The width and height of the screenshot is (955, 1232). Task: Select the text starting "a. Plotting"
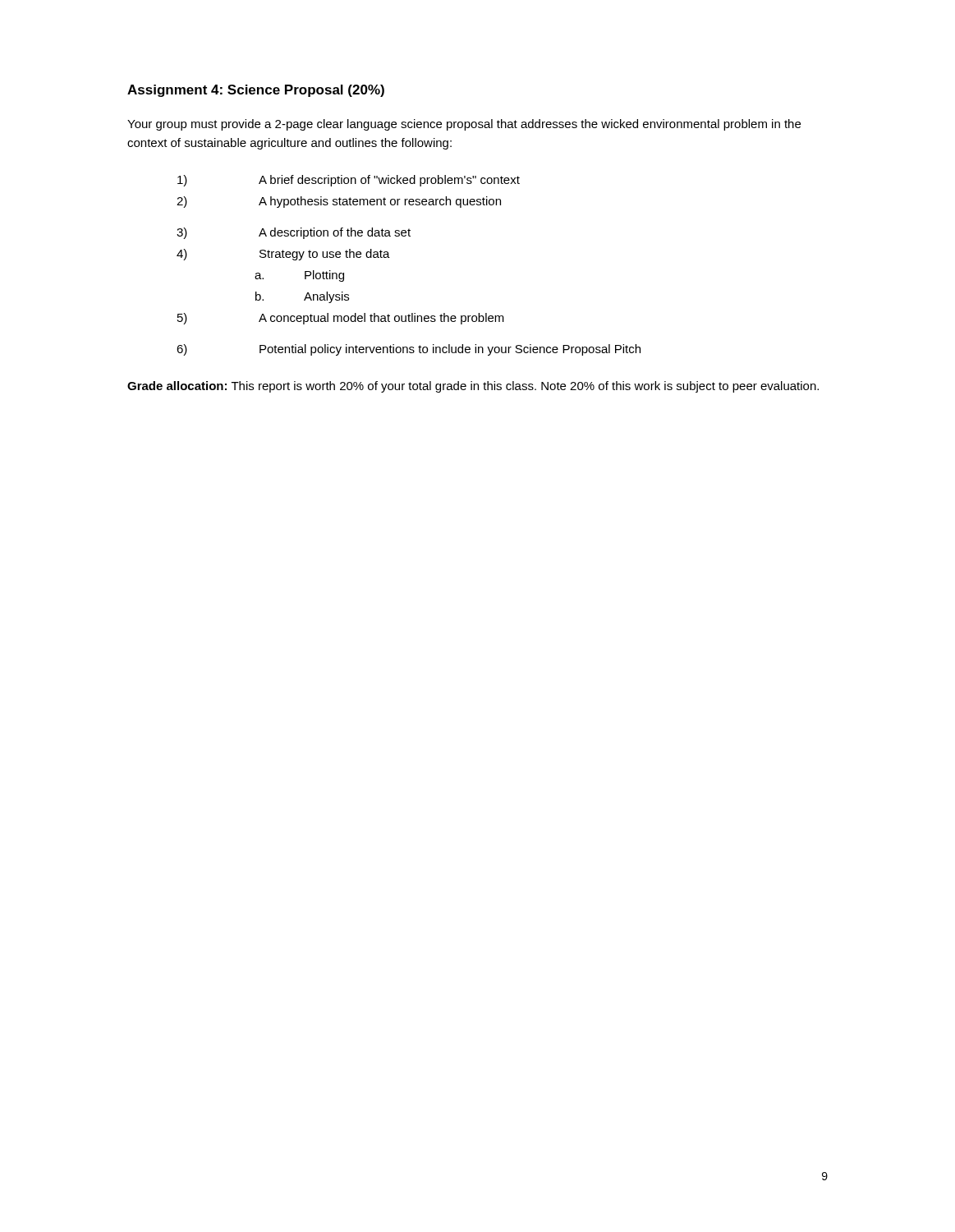pos(324,276)
